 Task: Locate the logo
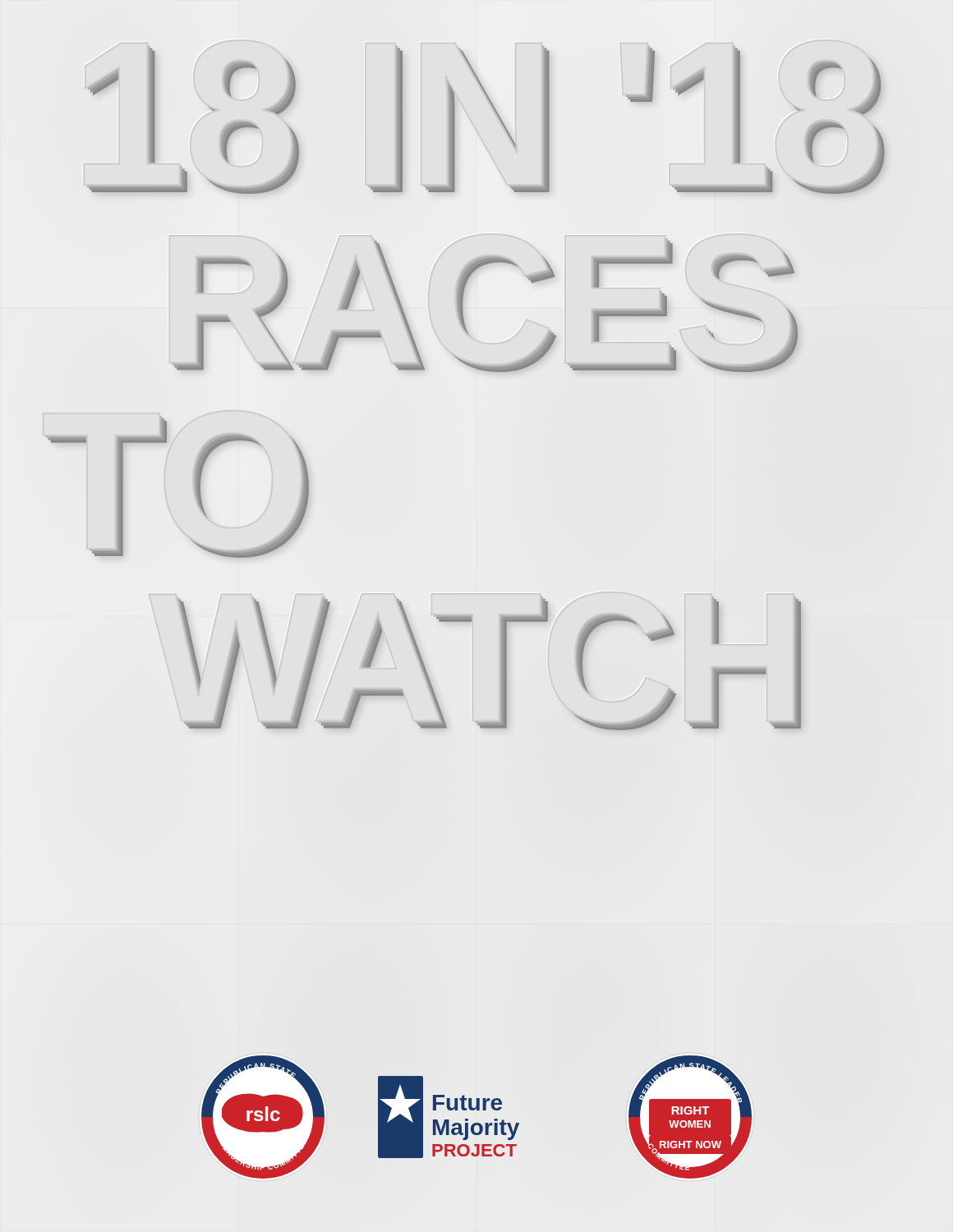coord(476,1117)
